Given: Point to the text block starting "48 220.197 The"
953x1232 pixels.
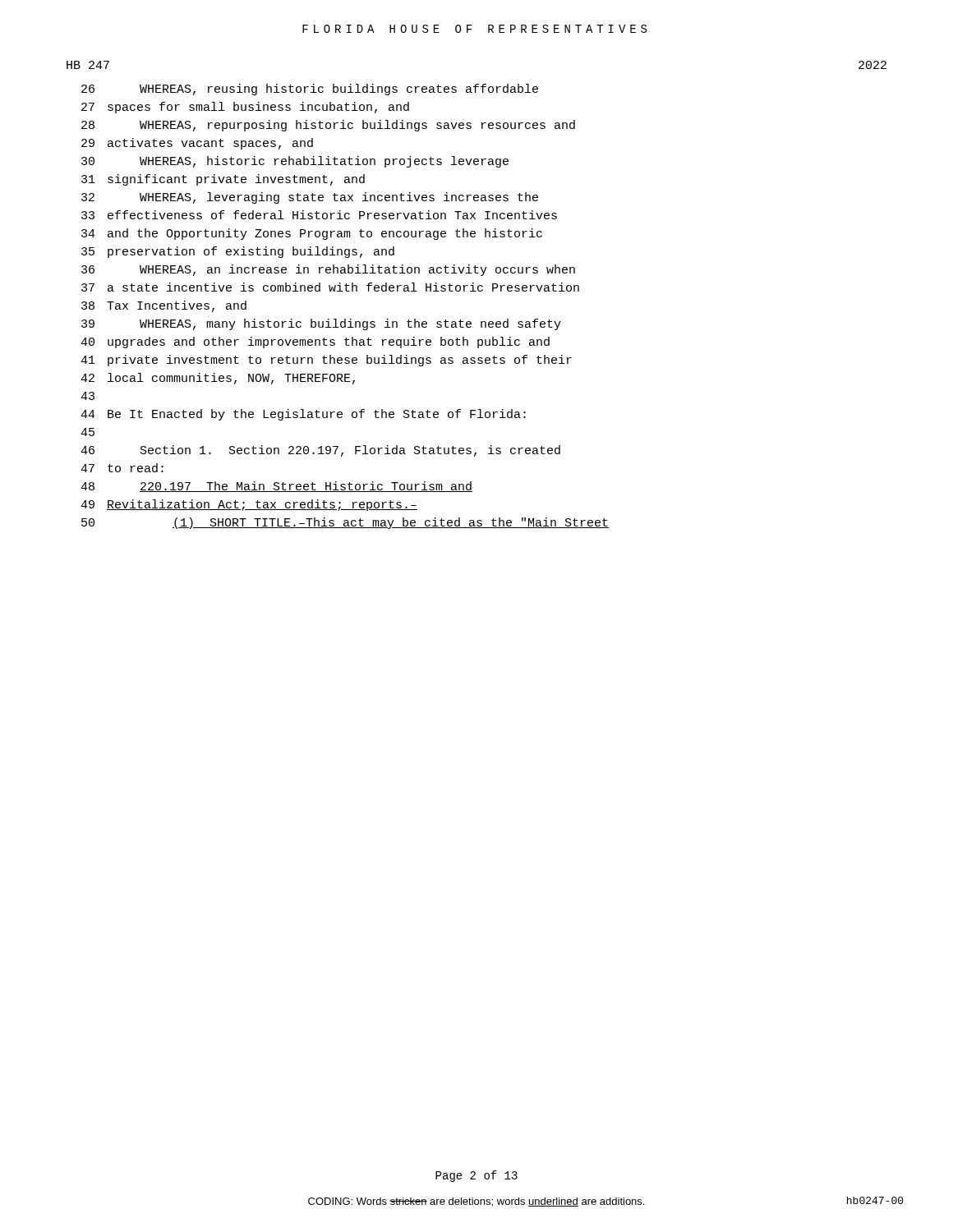Looking at the screenshot, I should click(x=476, y=488).
